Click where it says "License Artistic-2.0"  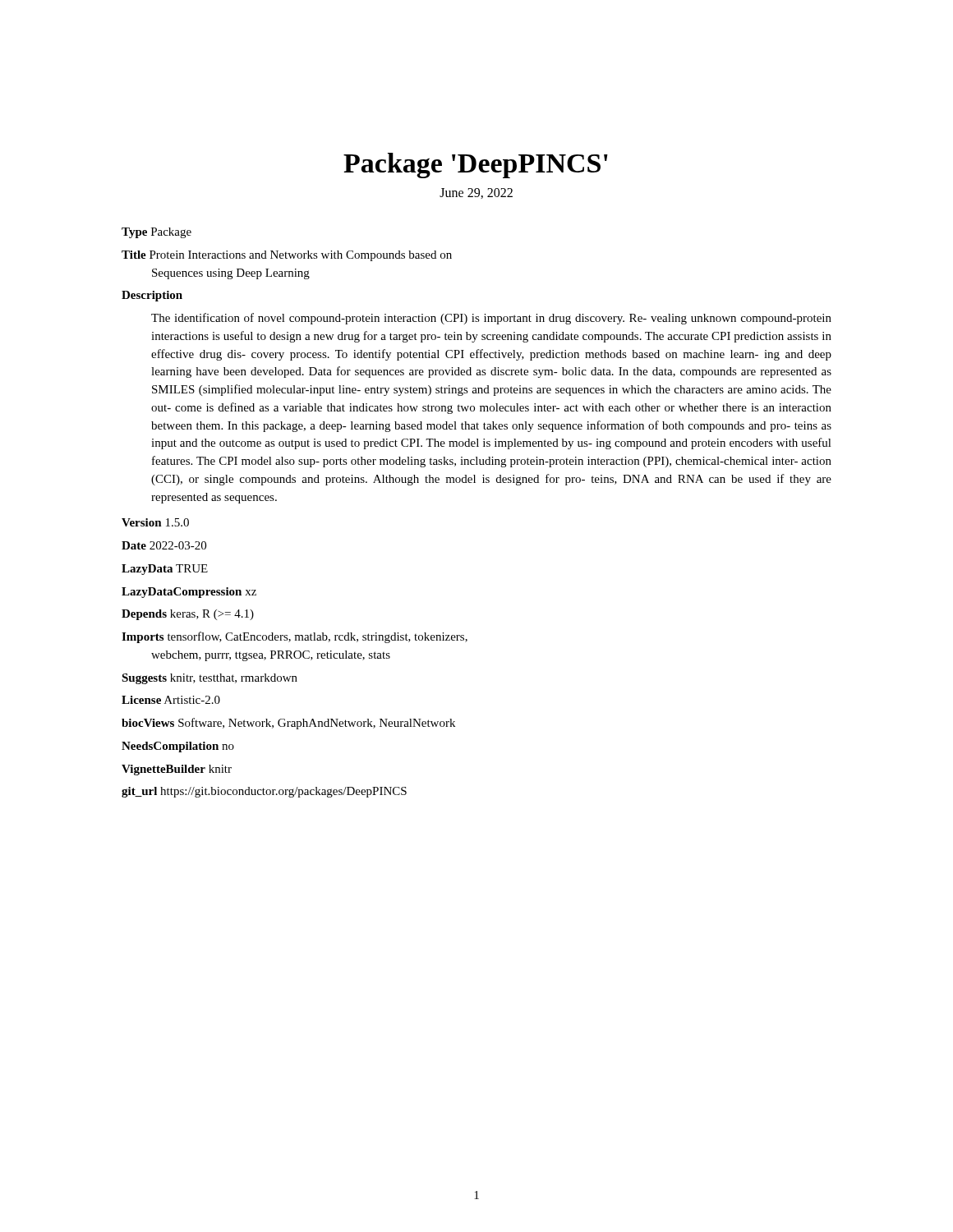click(171, 700)
